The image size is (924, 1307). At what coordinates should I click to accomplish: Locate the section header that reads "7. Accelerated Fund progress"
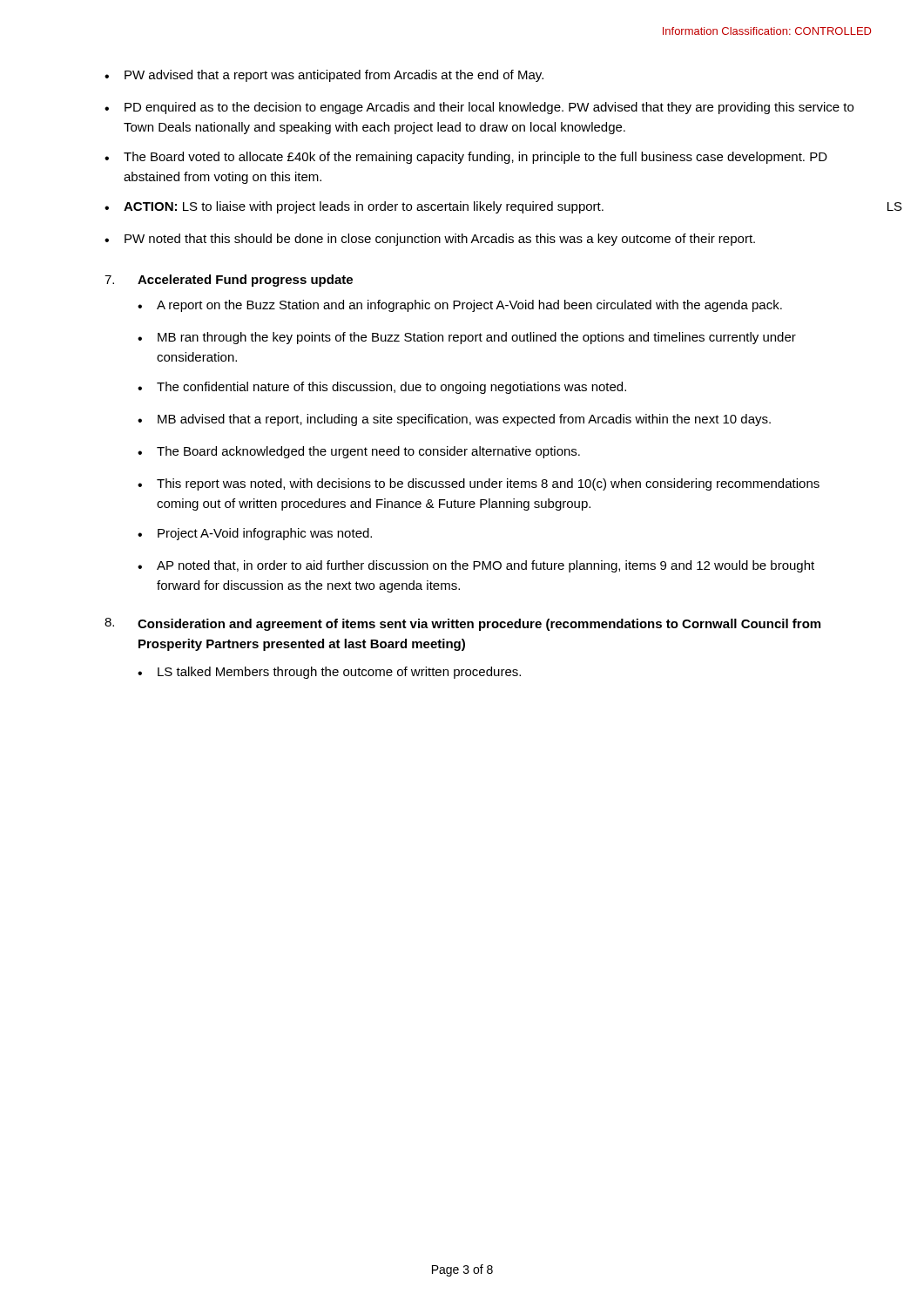point(229,279)
